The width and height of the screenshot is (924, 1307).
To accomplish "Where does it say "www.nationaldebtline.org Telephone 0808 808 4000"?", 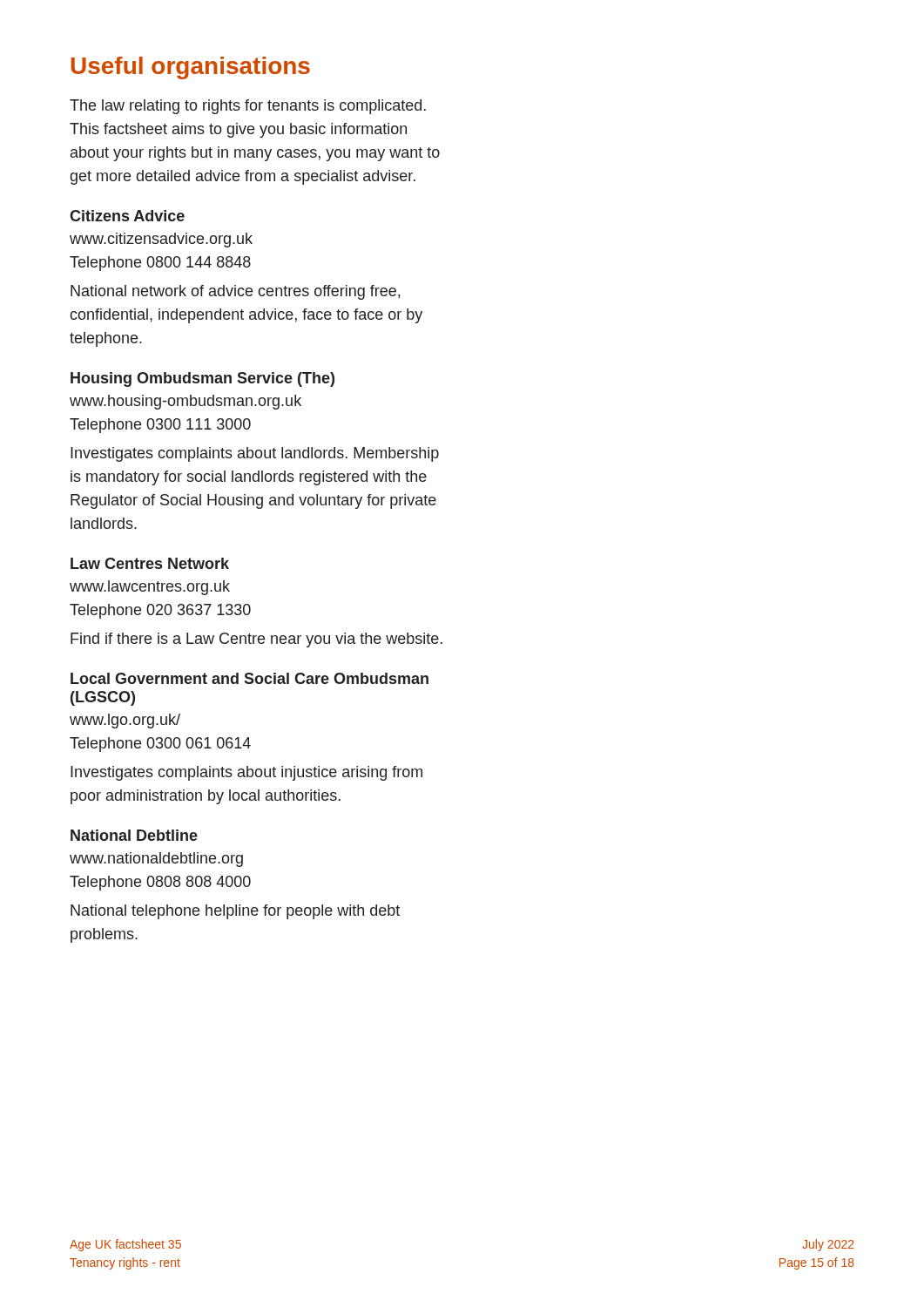I will [160, 870].
